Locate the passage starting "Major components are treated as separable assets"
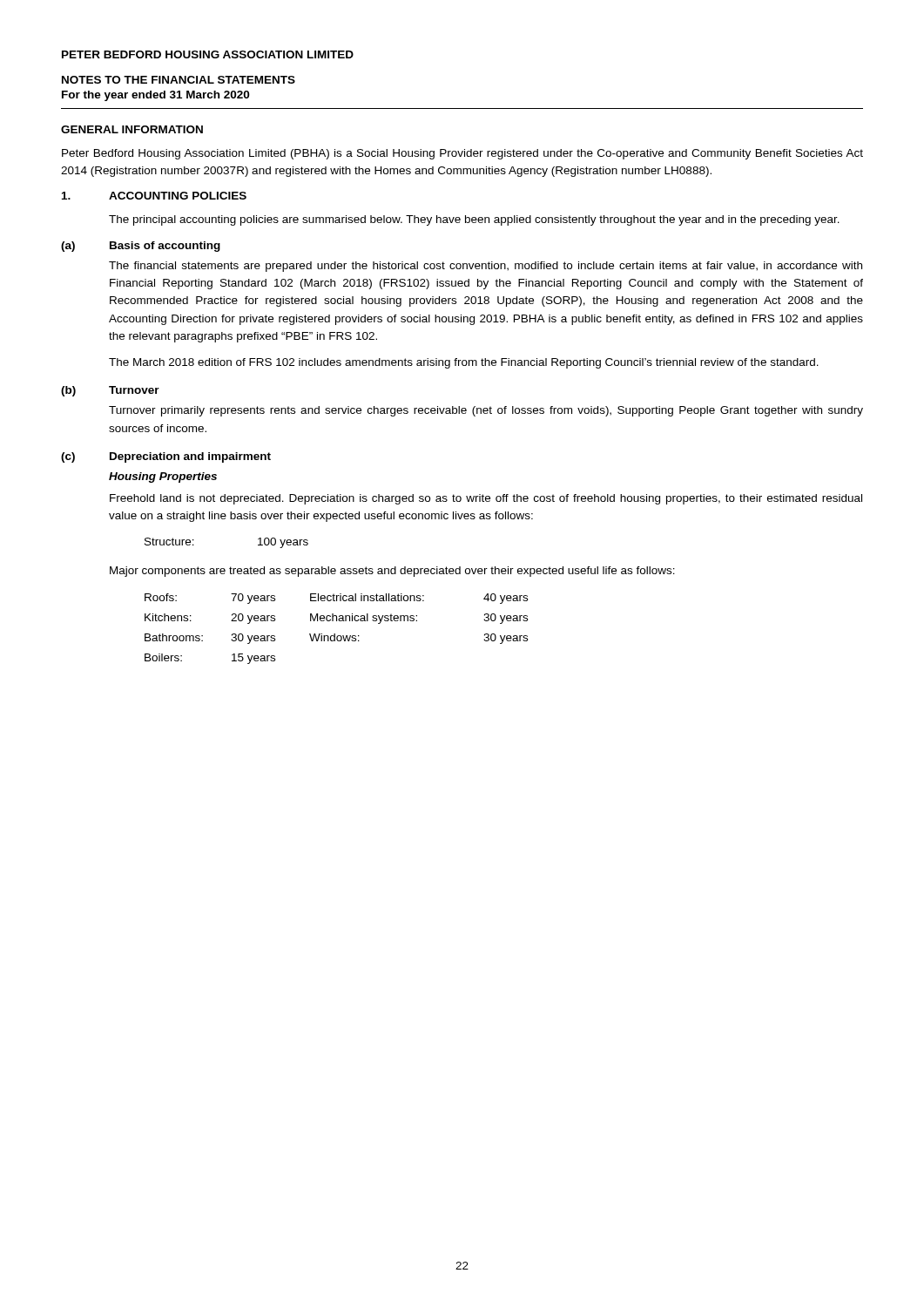The height and width of the screenshot is (1307, 924). (392, 570)
